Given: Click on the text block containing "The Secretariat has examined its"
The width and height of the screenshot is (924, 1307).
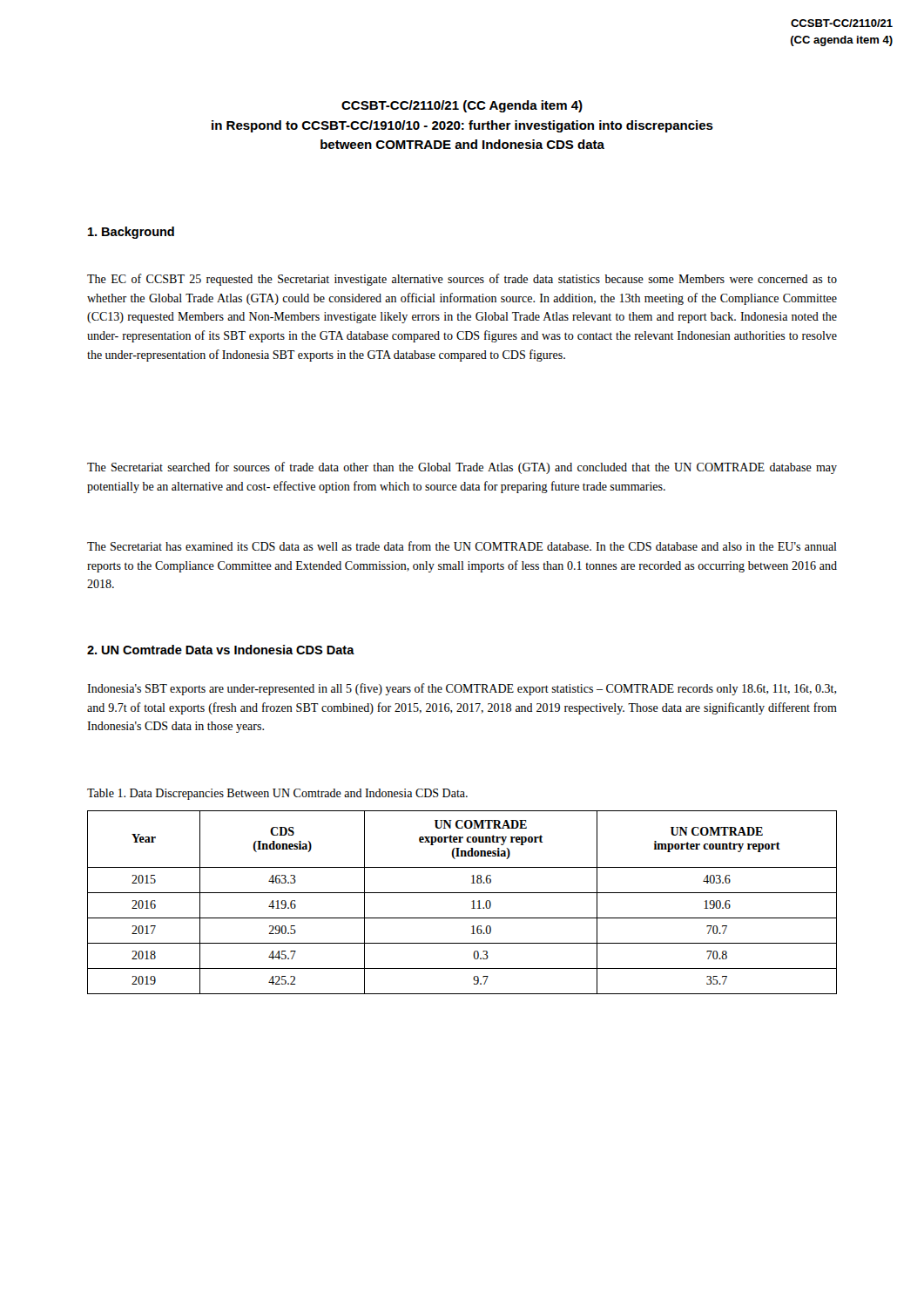Looking at the screenshot, I should point(462,566).
